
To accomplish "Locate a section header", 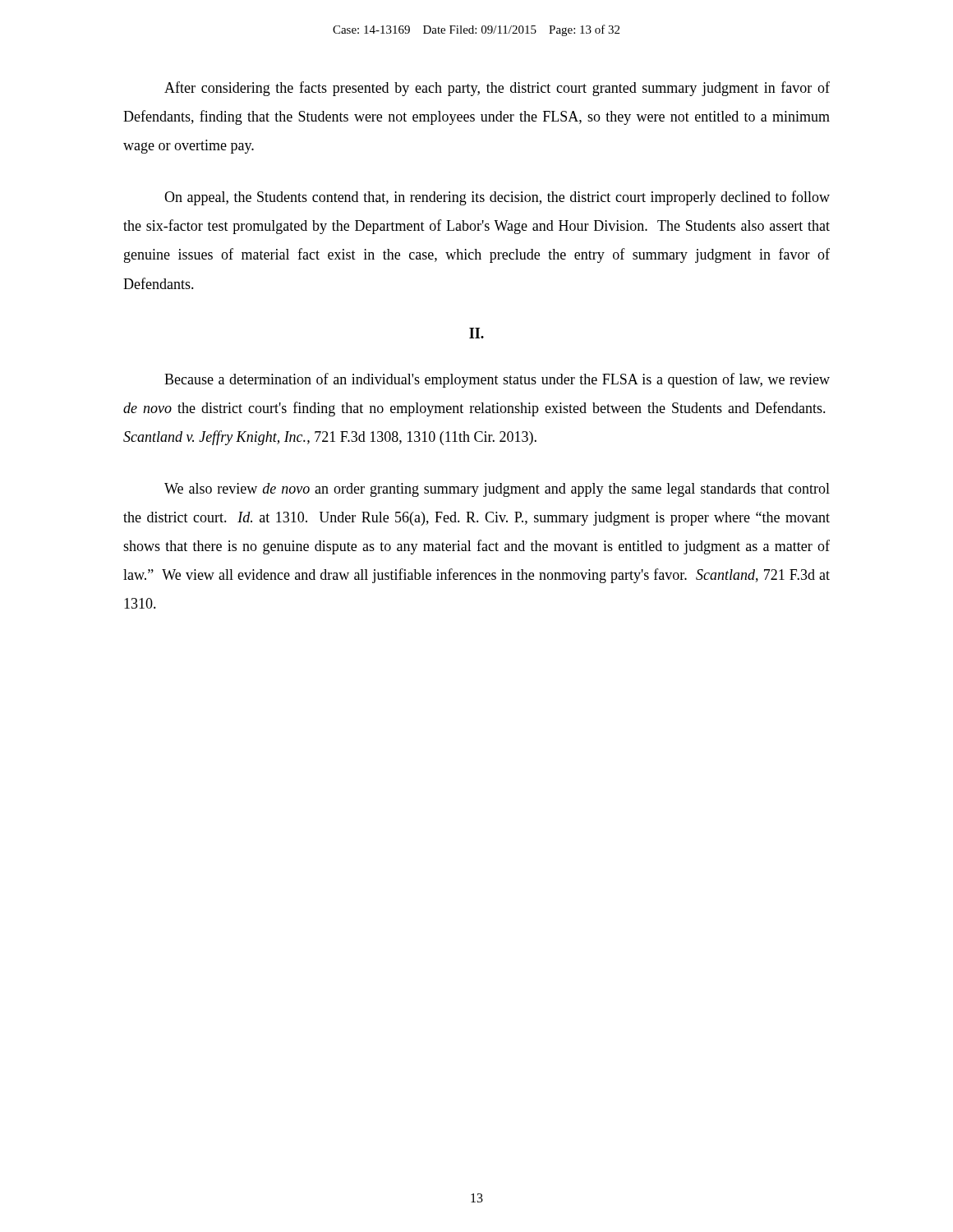I will 476,333.
